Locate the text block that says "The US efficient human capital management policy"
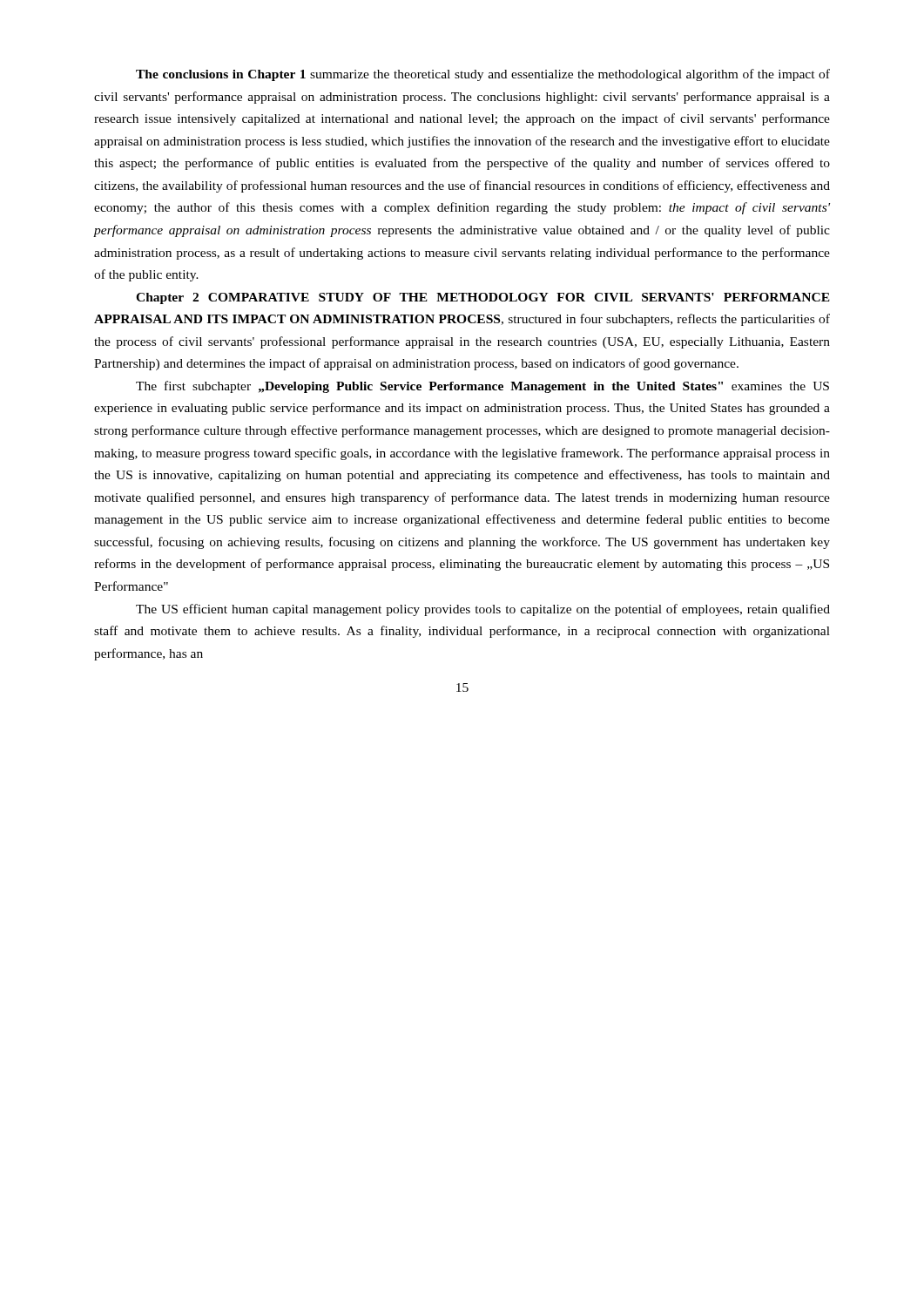 point(462,630)
